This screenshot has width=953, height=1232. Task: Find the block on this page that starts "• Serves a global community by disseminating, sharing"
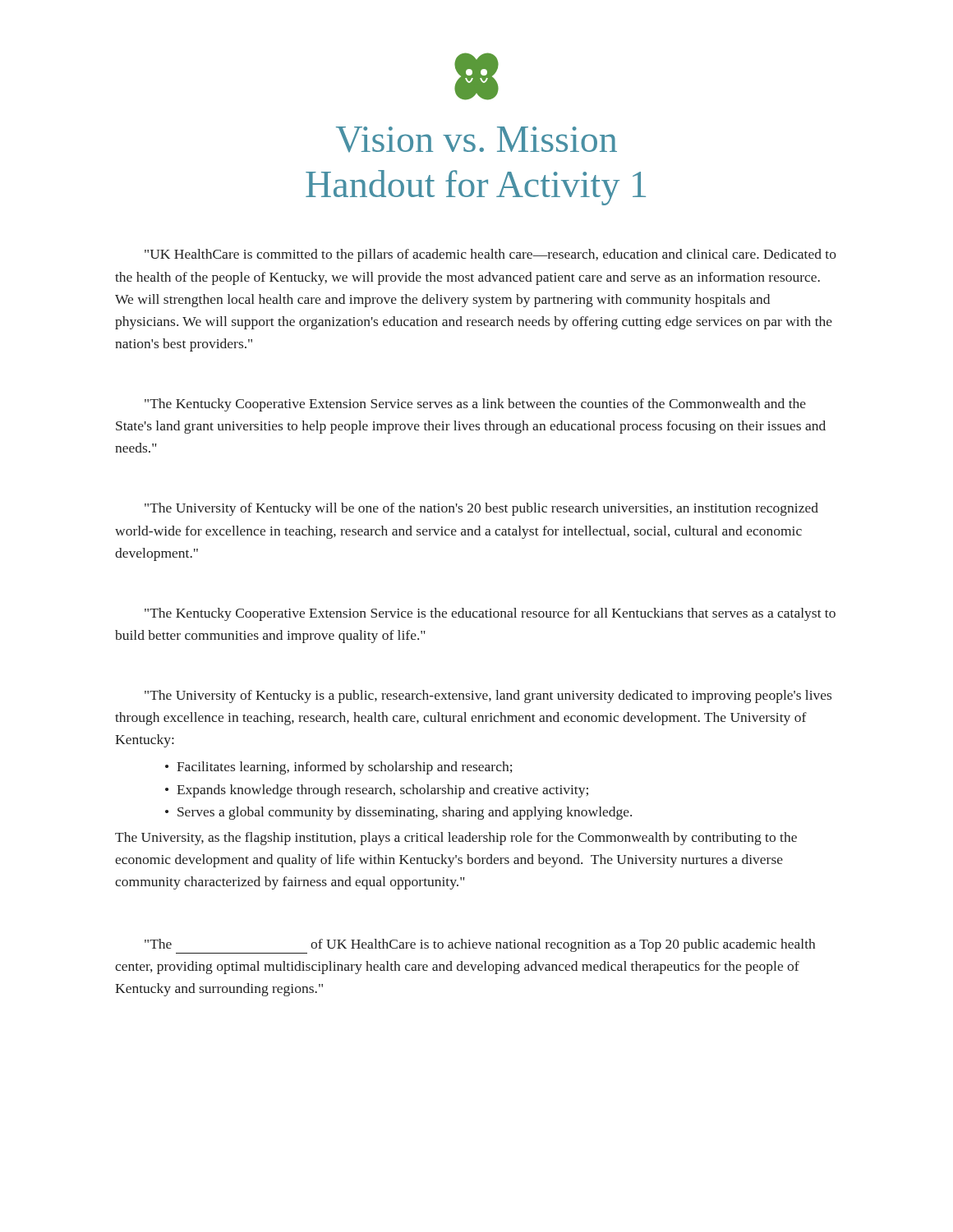[x=399, y=811]
